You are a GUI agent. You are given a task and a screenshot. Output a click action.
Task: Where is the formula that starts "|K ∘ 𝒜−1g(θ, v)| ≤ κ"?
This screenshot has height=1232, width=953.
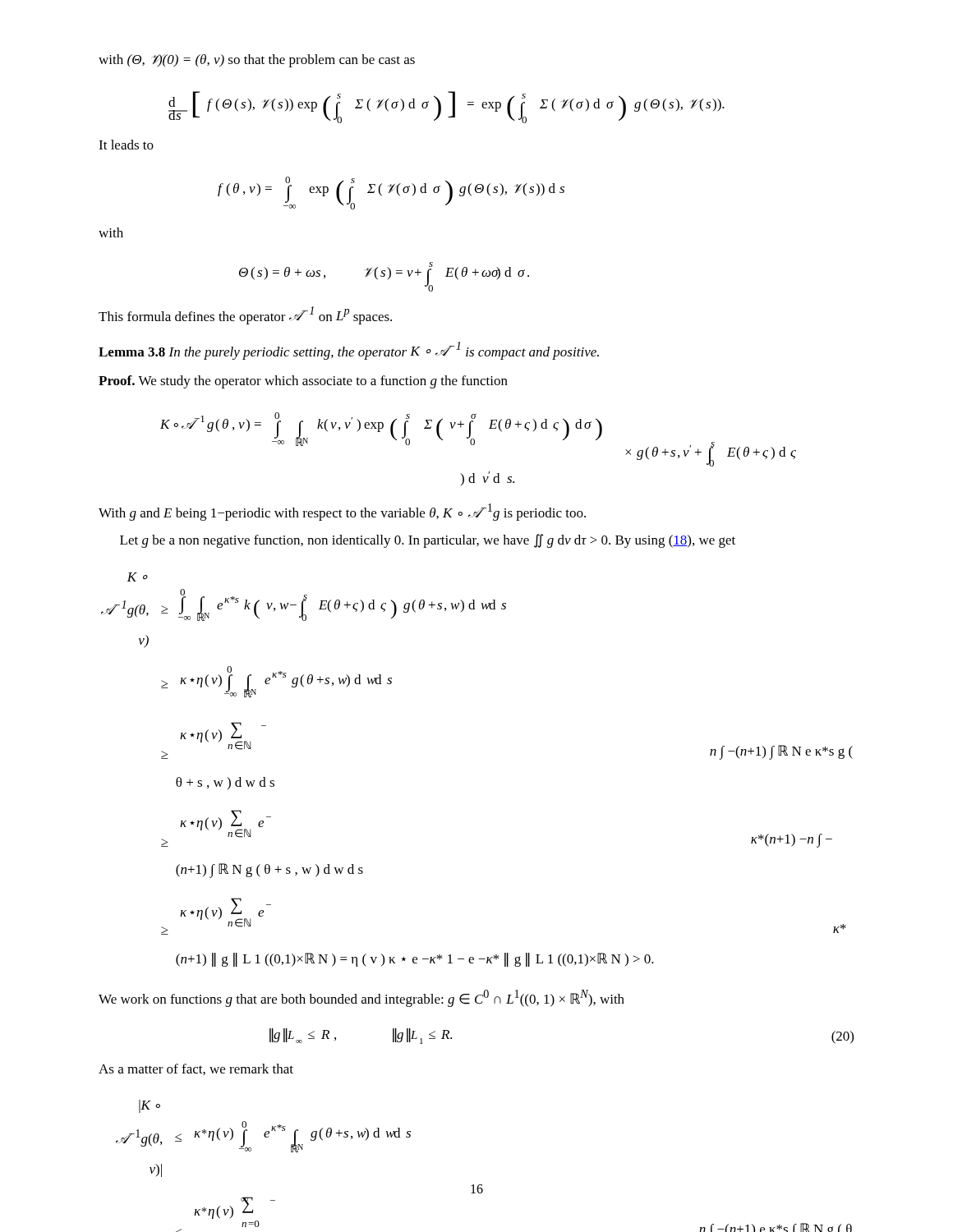(x=150, y=1106)
